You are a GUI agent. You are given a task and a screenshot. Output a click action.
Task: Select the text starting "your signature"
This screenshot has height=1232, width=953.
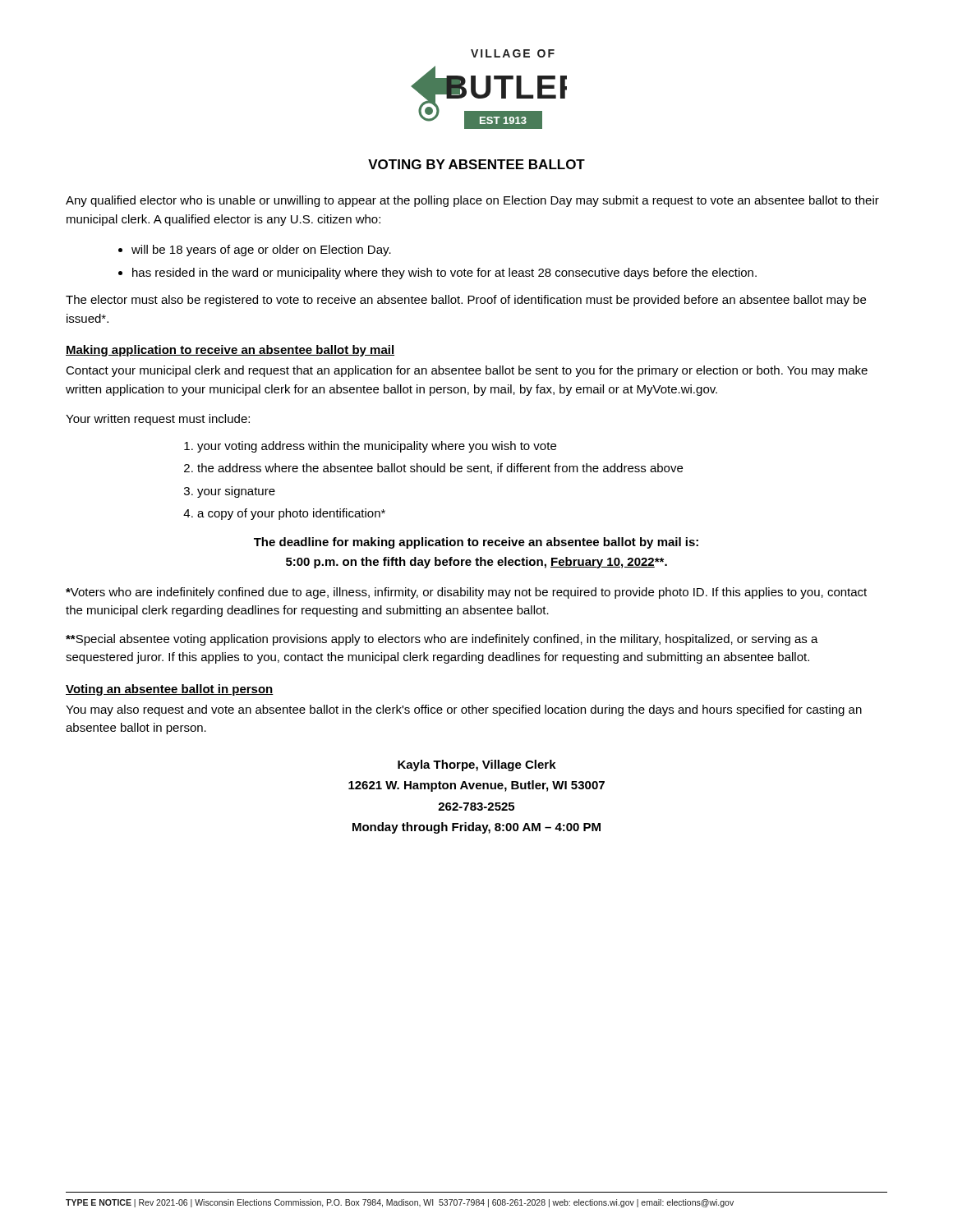(236, 490)
